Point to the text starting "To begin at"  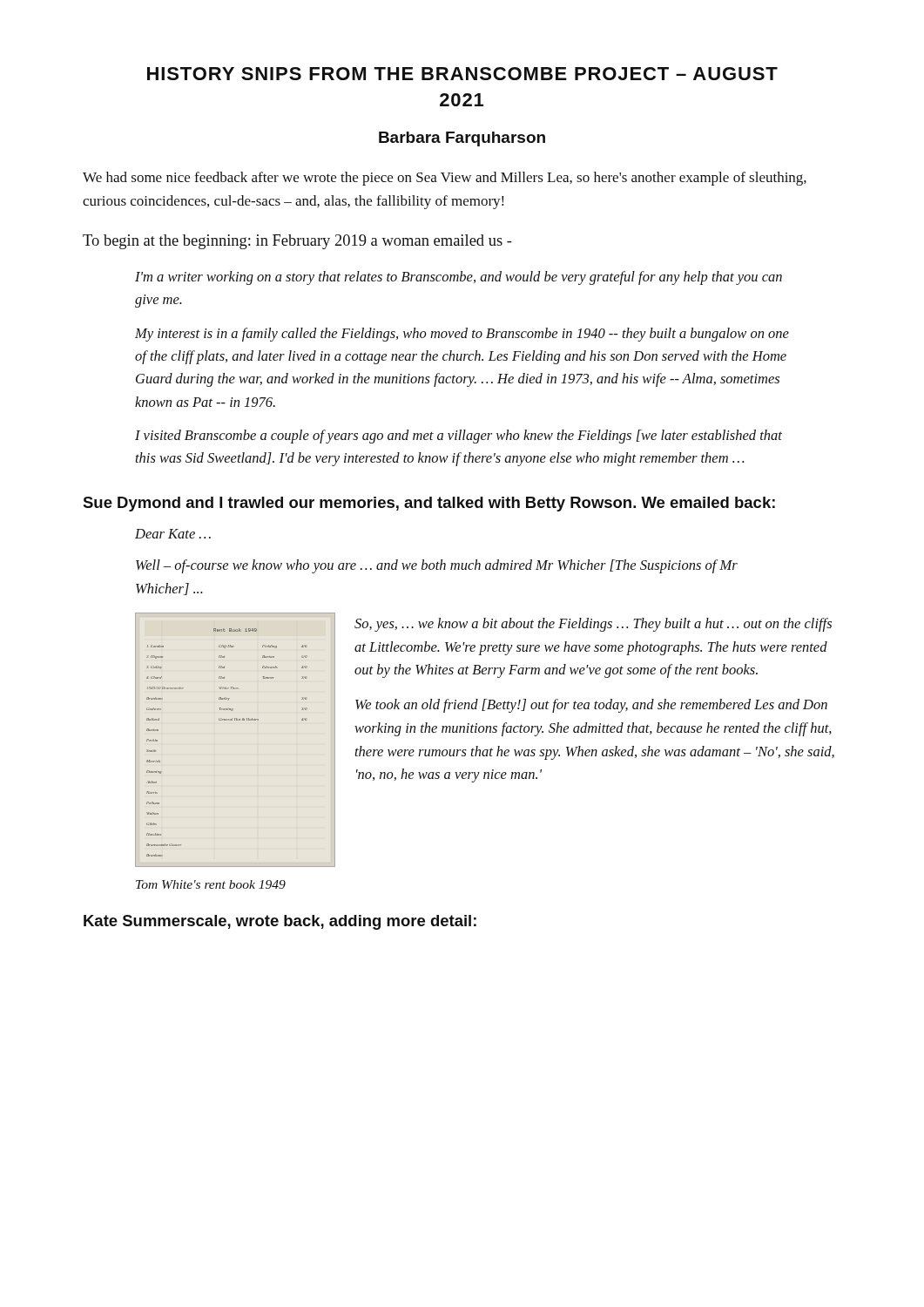coord(297,241)
